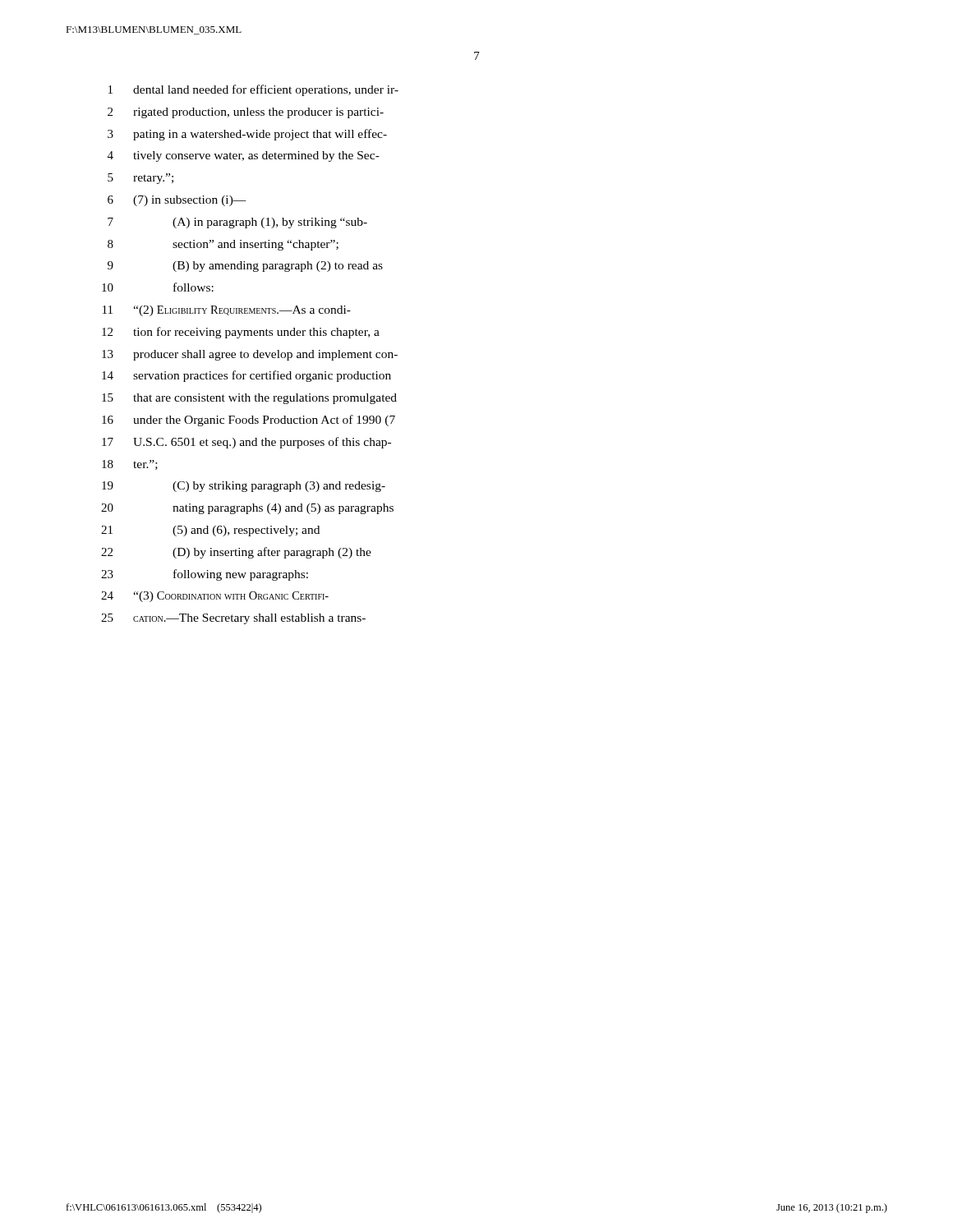Viewport: 953px width, 1232px height.
Task: Find the element starting "22 (D) by inserting after paragraph (2) the"
Action: click(x=236, y=553)
